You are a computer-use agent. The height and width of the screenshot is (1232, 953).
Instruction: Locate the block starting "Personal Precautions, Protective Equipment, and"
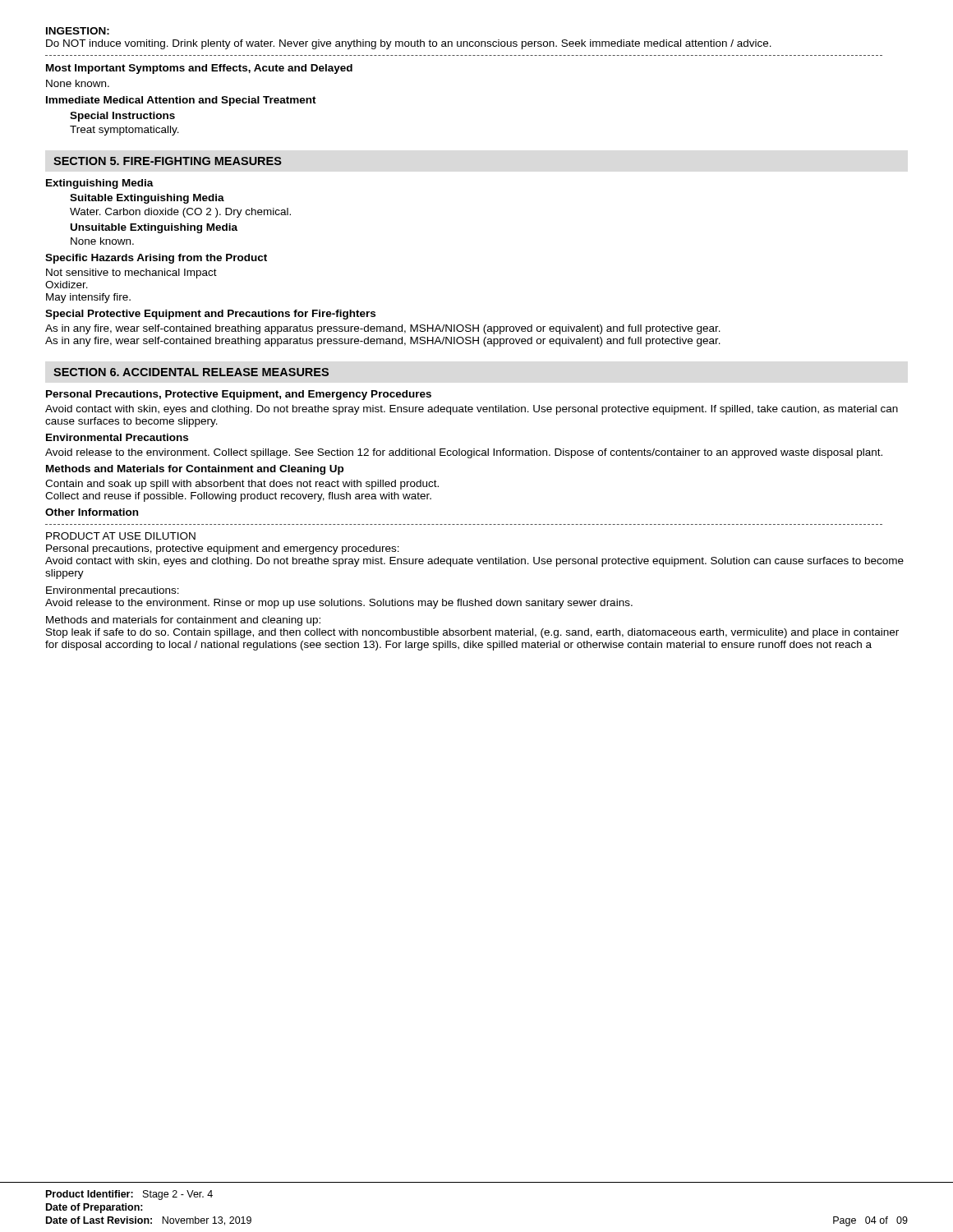[x=238, y=394]
